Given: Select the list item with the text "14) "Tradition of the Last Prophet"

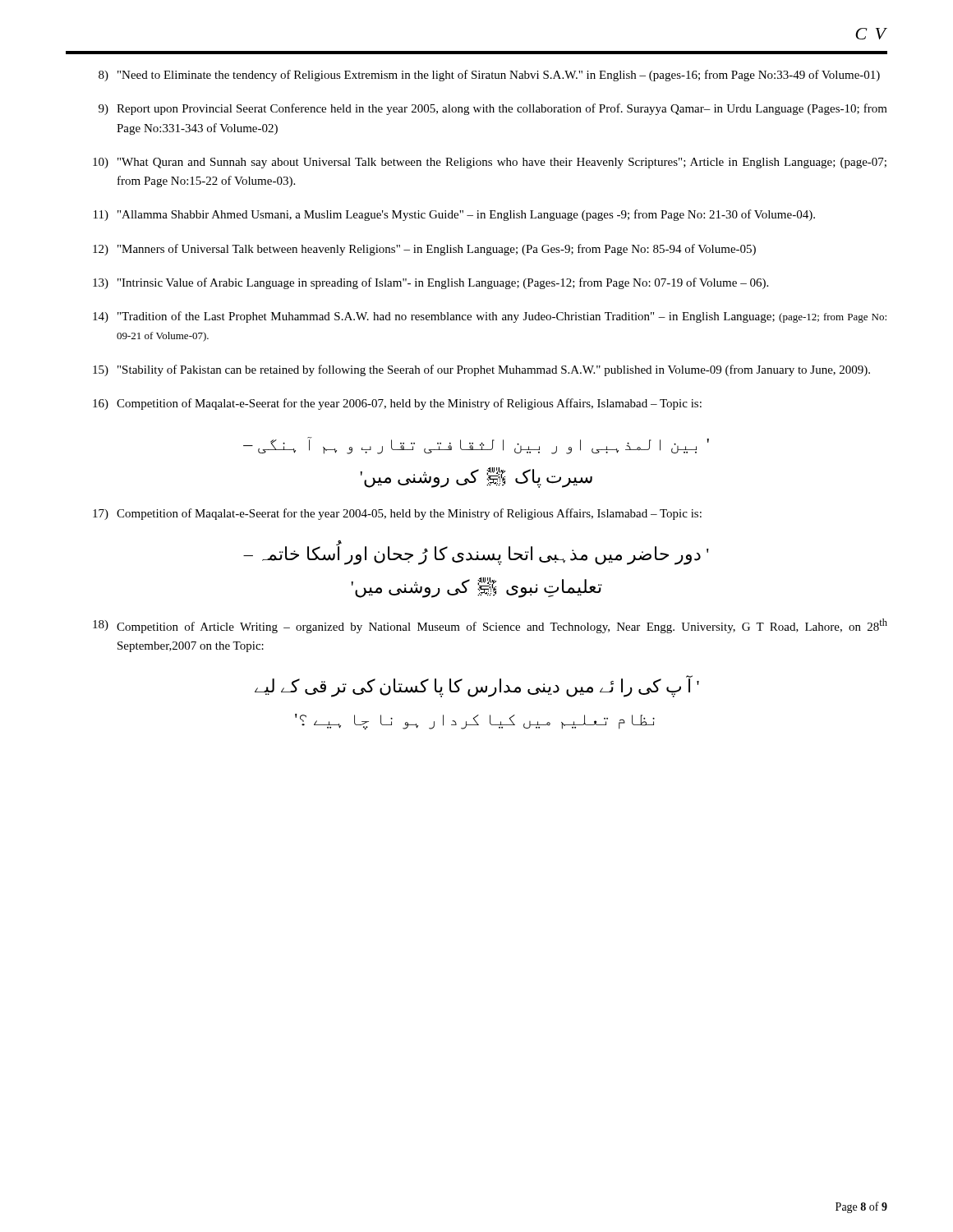Looking at the screenshot, I should [476, 326].
